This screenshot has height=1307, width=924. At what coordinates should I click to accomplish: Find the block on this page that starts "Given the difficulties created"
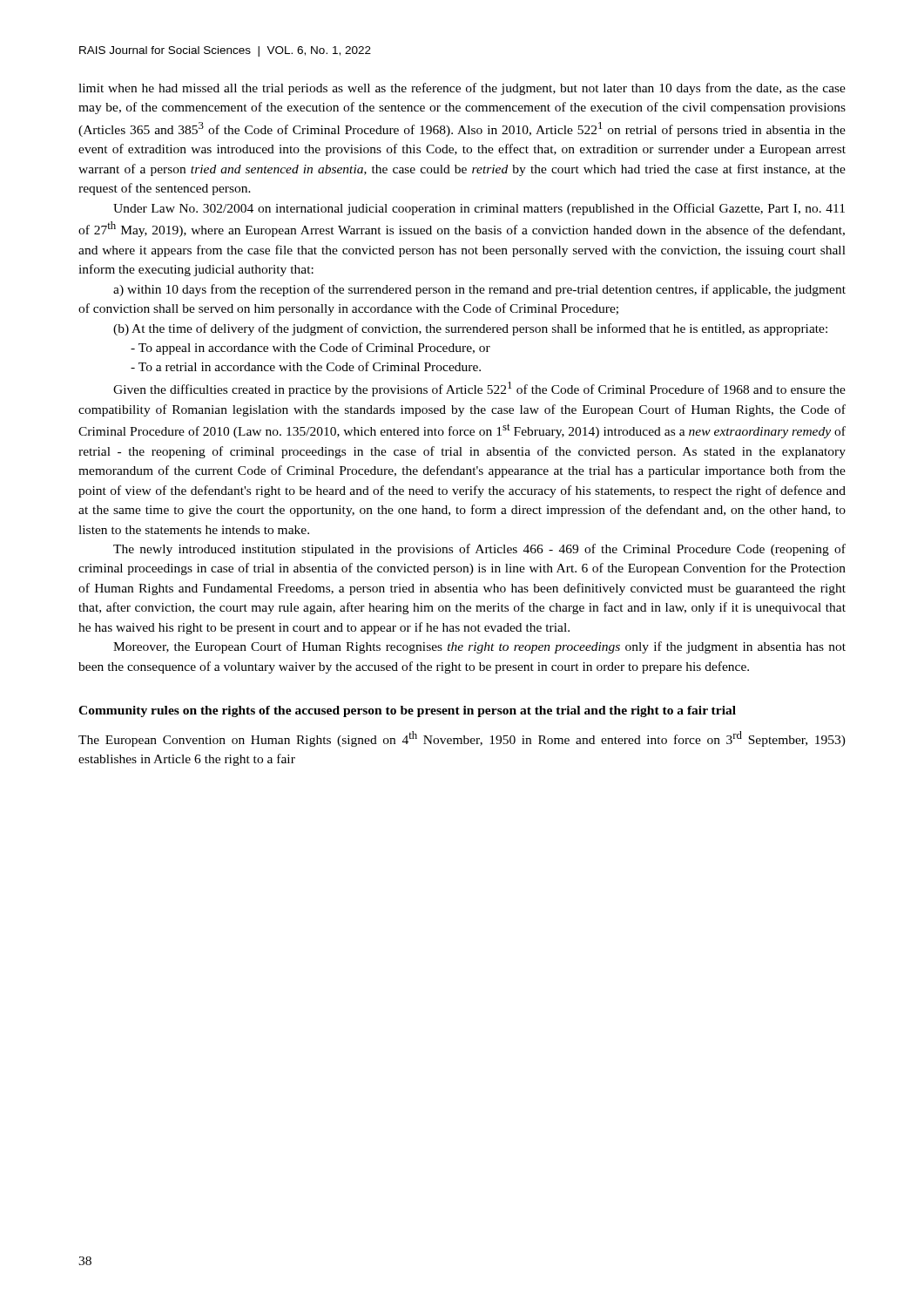coord(462,457)
